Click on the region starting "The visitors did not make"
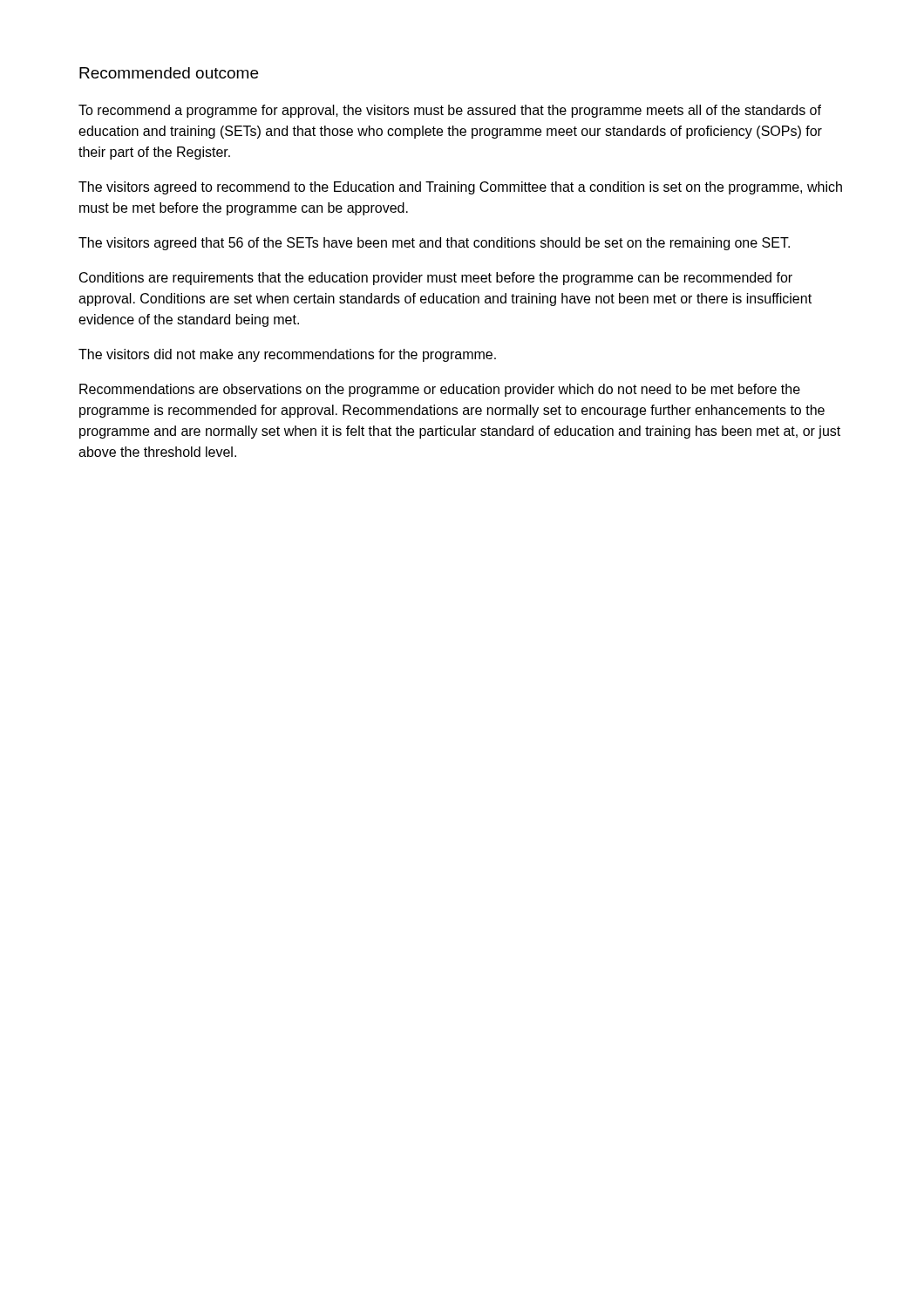This screenshot has width=924, height=1308. click(288, 354)
